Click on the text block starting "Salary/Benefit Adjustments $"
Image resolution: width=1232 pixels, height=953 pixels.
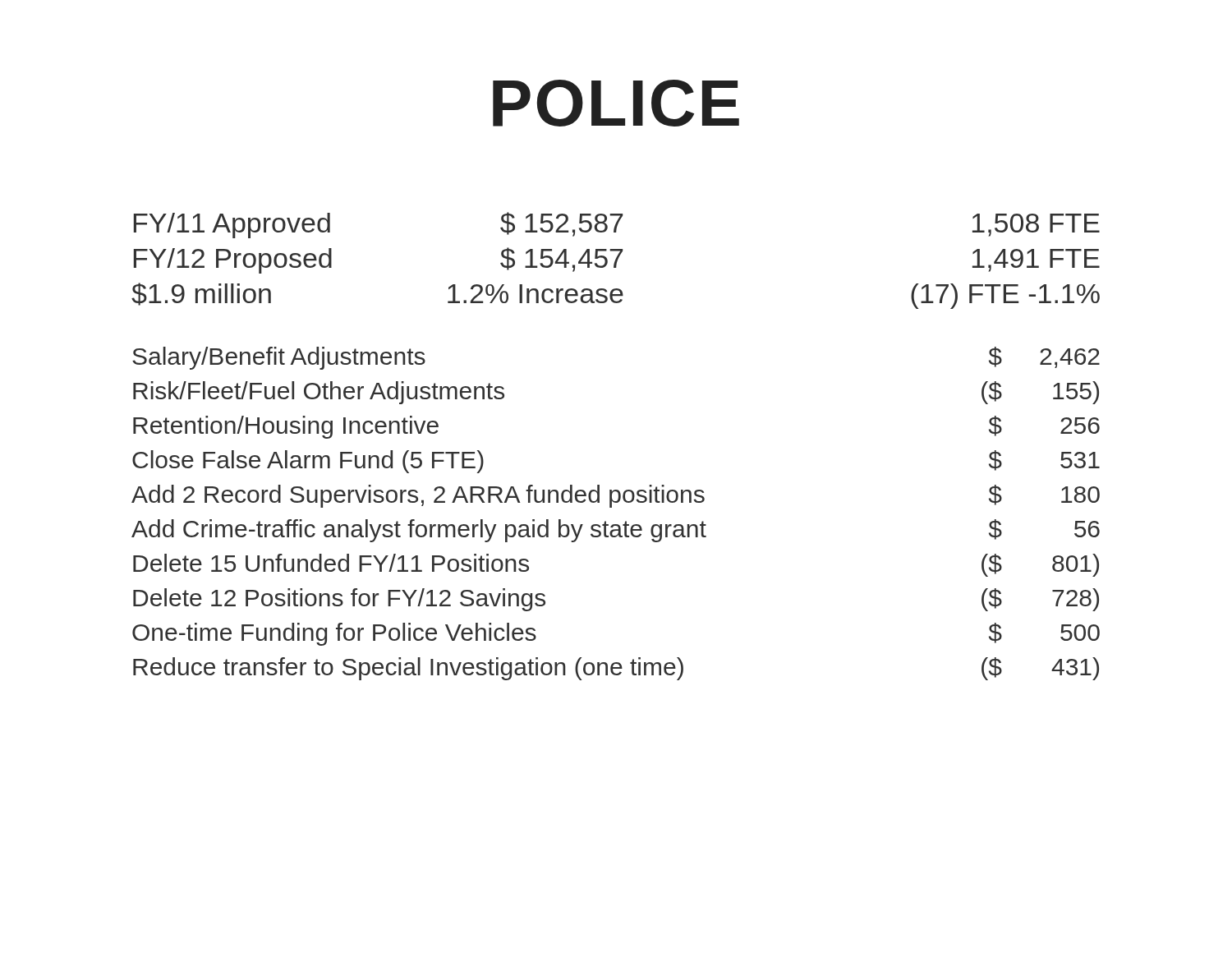click(x=281, y=358)
